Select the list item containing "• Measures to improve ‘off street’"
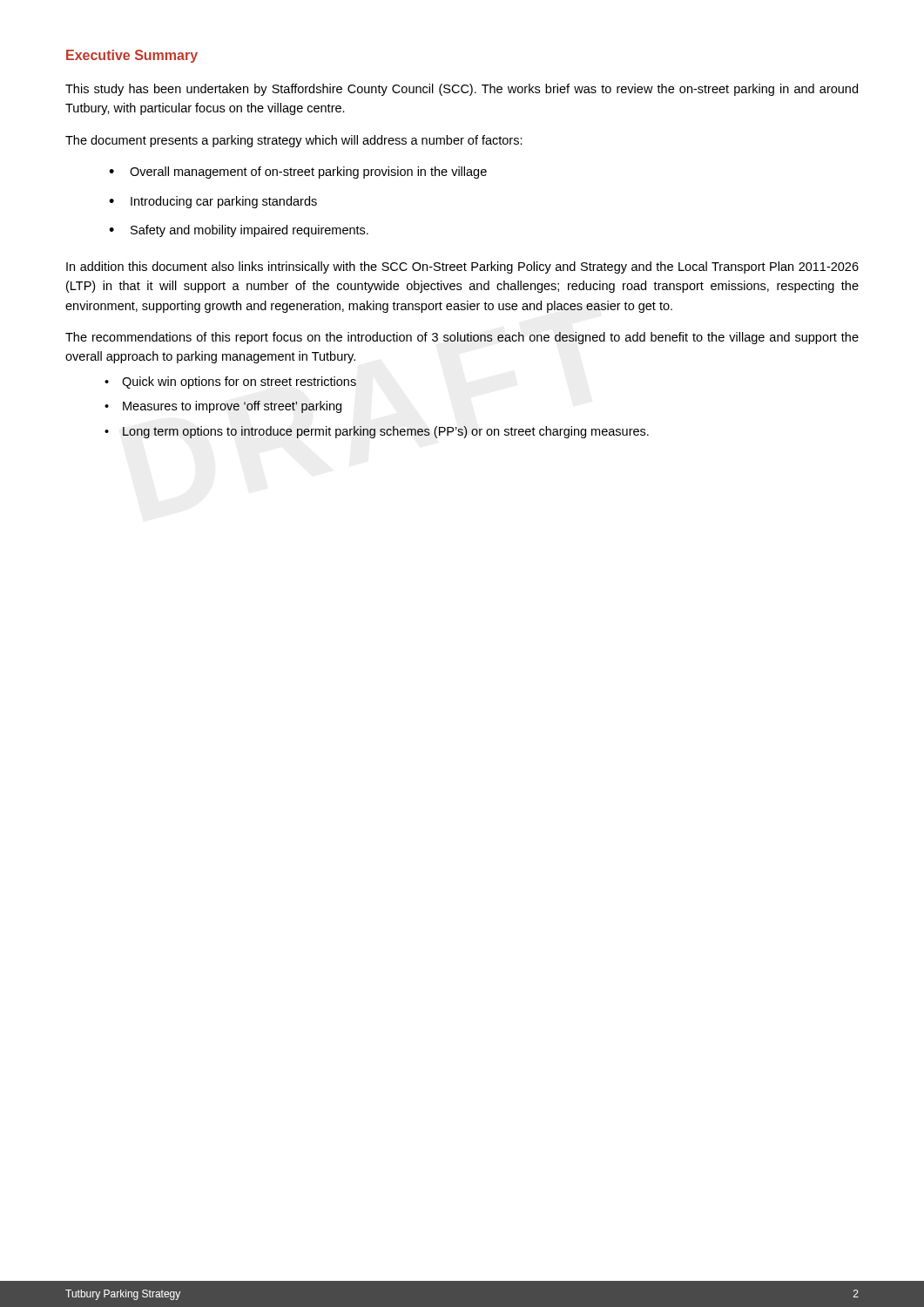This screenshot has height=1307, width=924. point(223,407)
